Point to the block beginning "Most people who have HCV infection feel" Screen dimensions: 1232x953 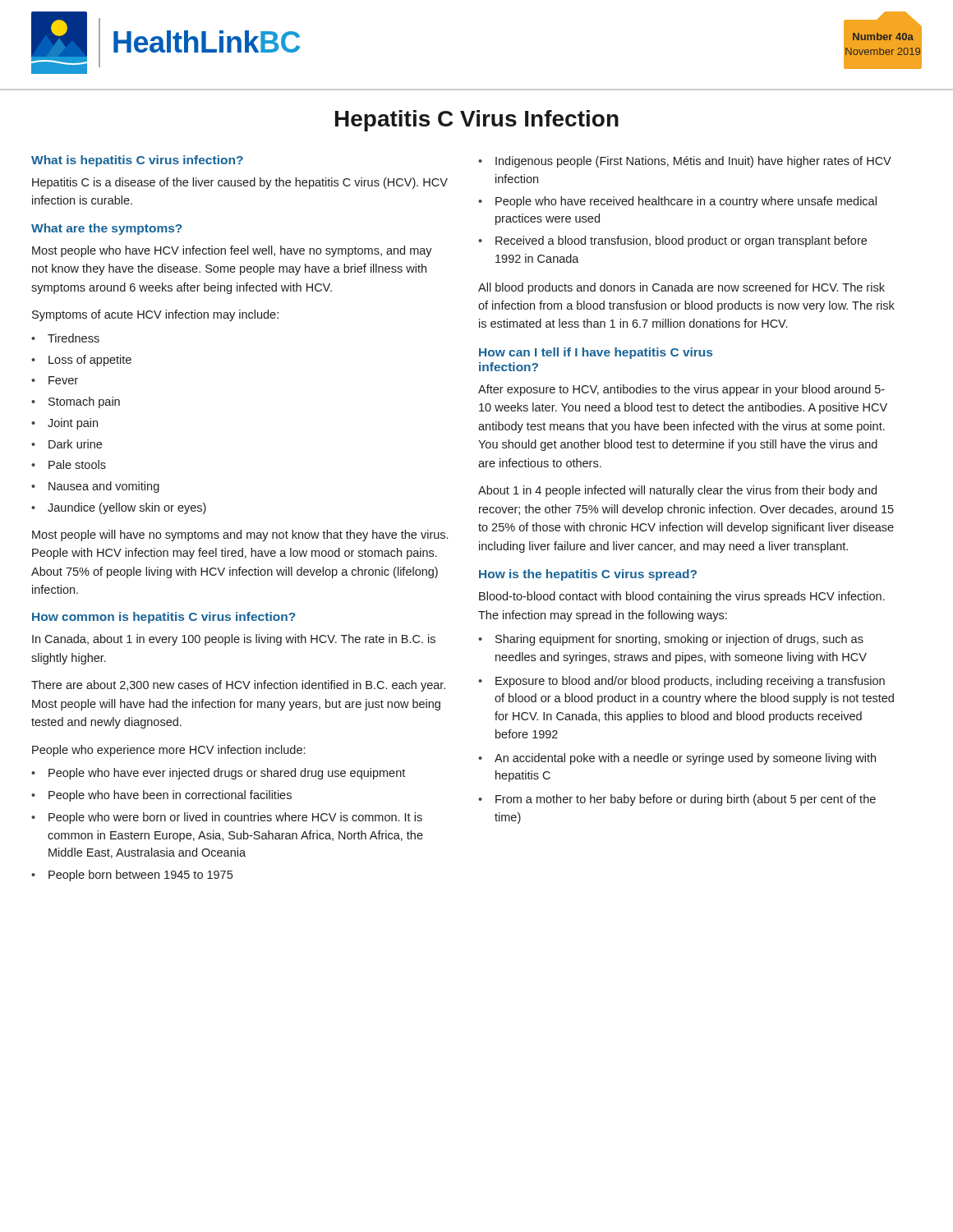(241, 269)
